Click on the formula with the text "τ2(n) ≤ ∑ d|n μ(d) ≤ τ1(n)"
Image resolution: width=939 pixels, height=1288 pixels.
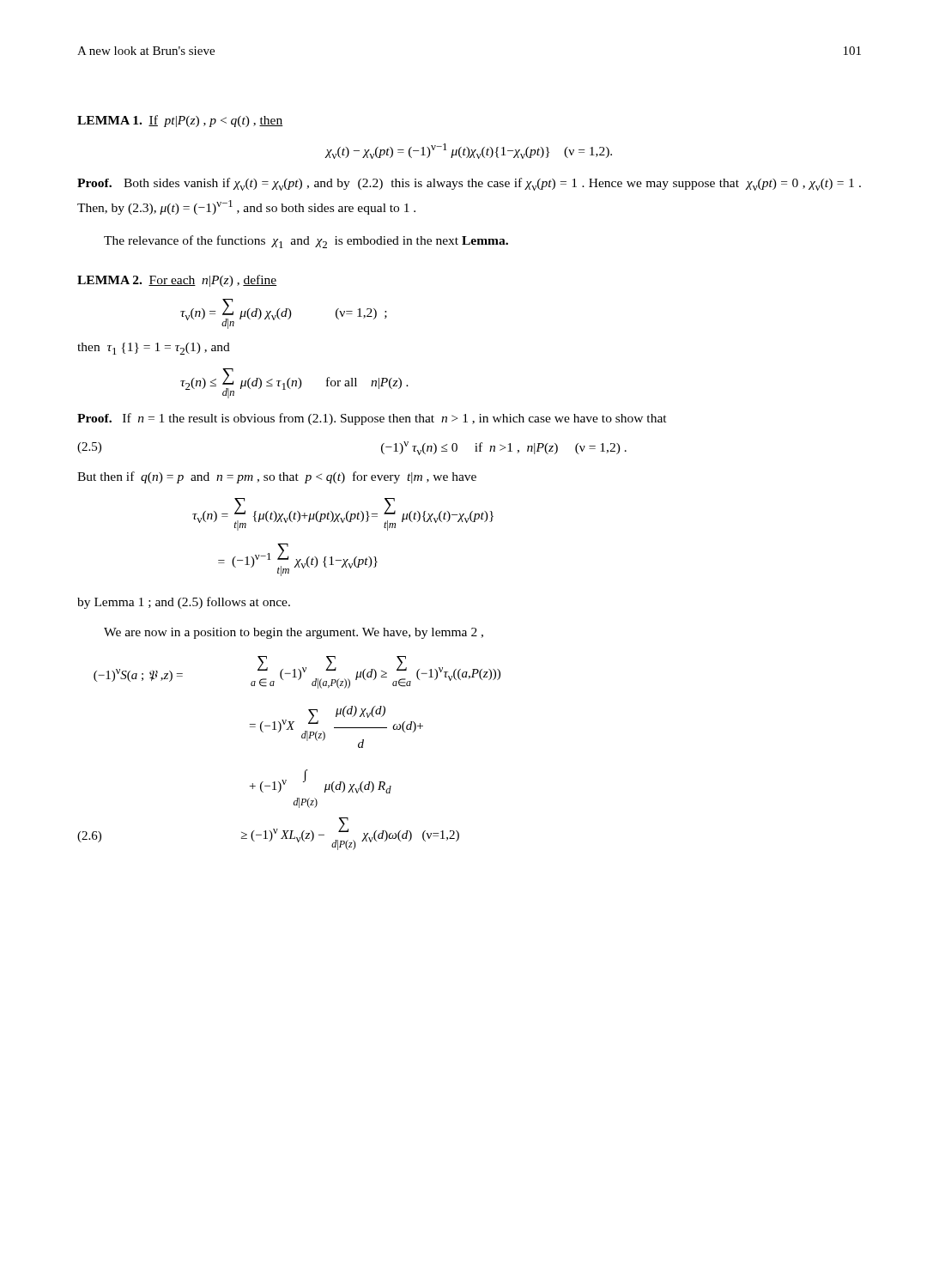point(295,383)
